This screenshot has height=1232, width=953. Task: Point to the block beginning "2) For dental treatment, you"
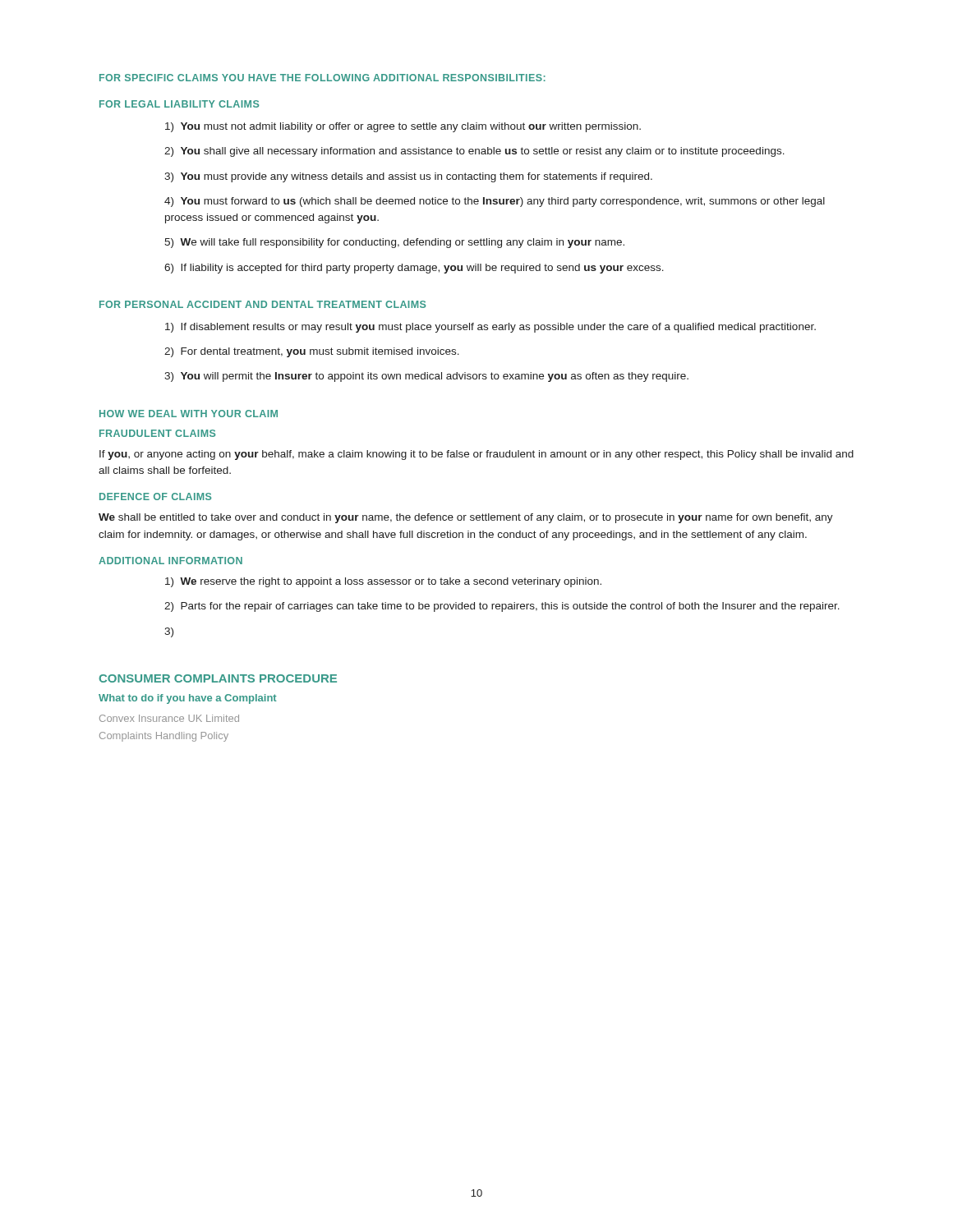coord(312,351)
